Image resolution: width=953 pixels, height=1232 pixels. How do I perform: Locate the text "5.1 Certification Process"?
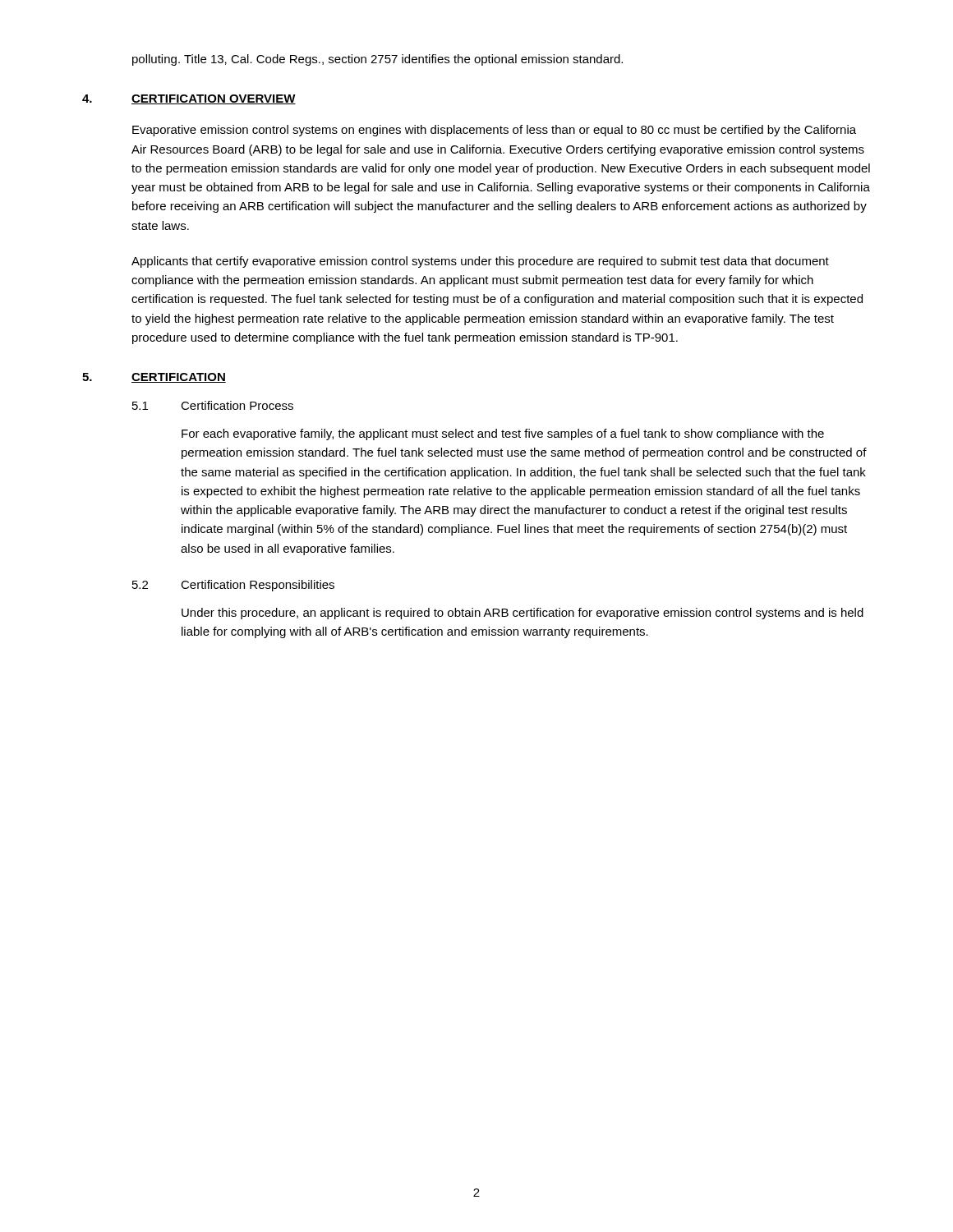coord(213,405)
